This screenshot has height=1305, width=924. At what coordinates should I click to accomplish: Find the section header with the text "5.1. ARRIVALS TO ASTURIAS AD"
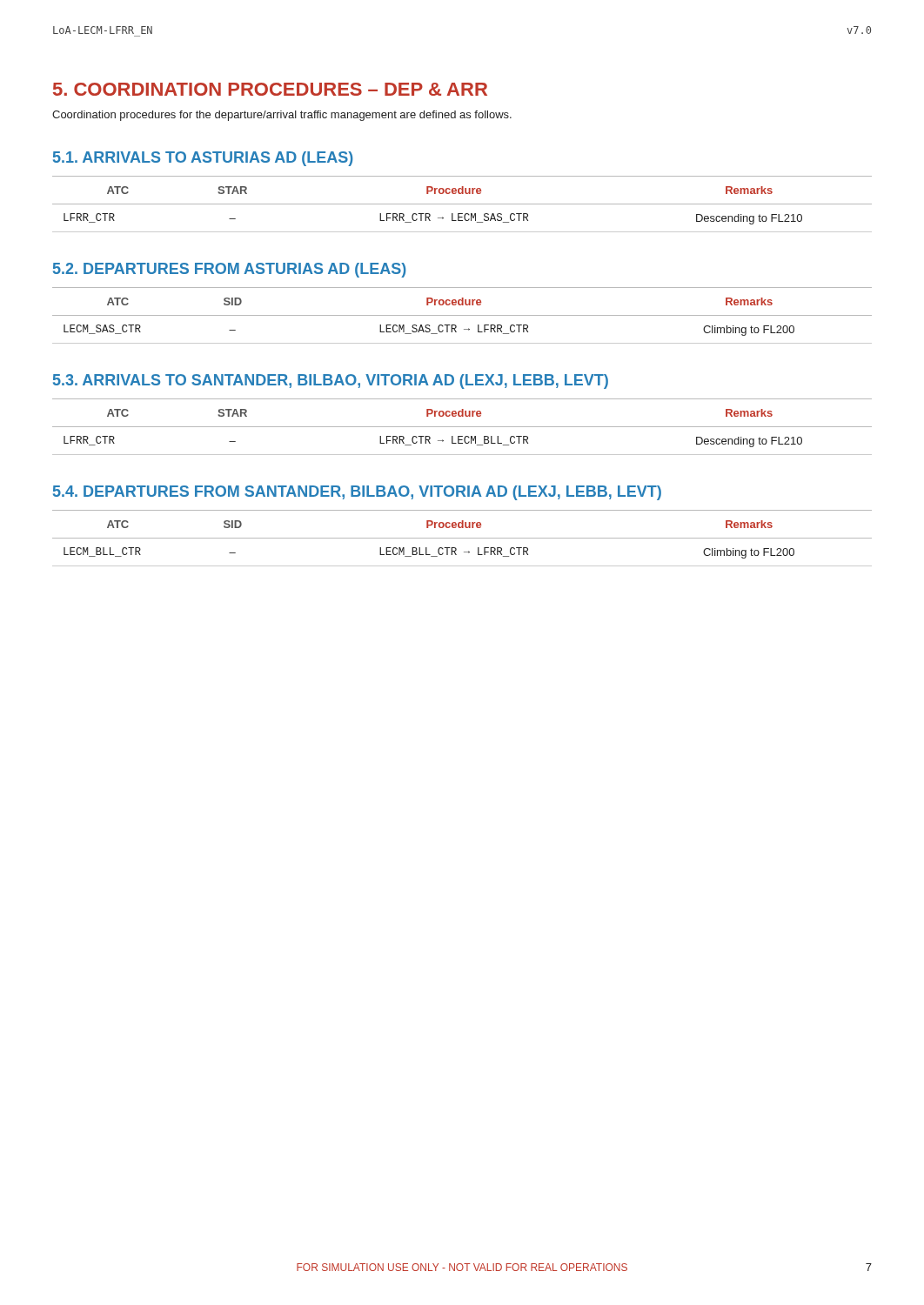[x=203, y=157]
